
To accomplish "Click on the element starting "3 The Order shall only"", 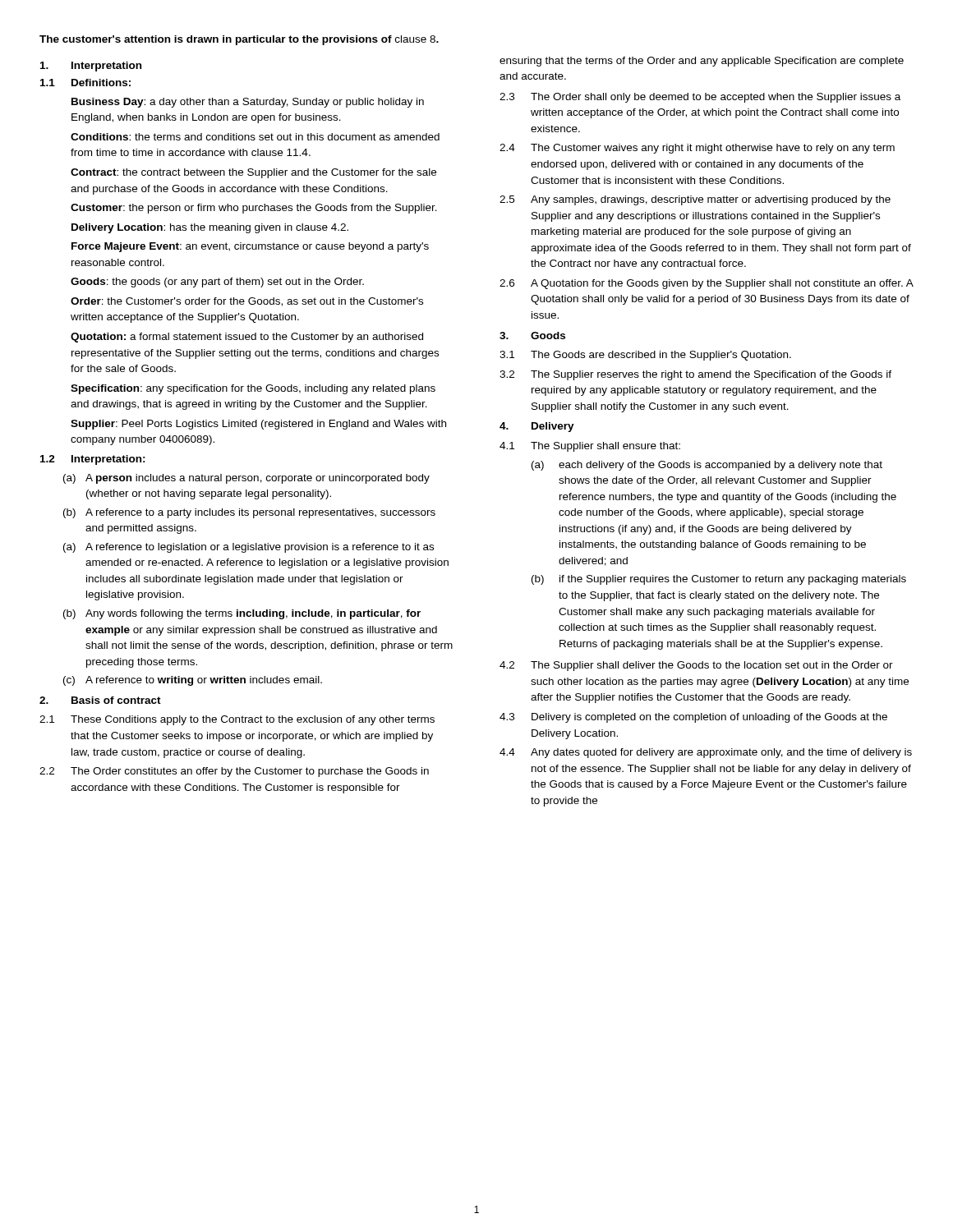I will 707,113.
